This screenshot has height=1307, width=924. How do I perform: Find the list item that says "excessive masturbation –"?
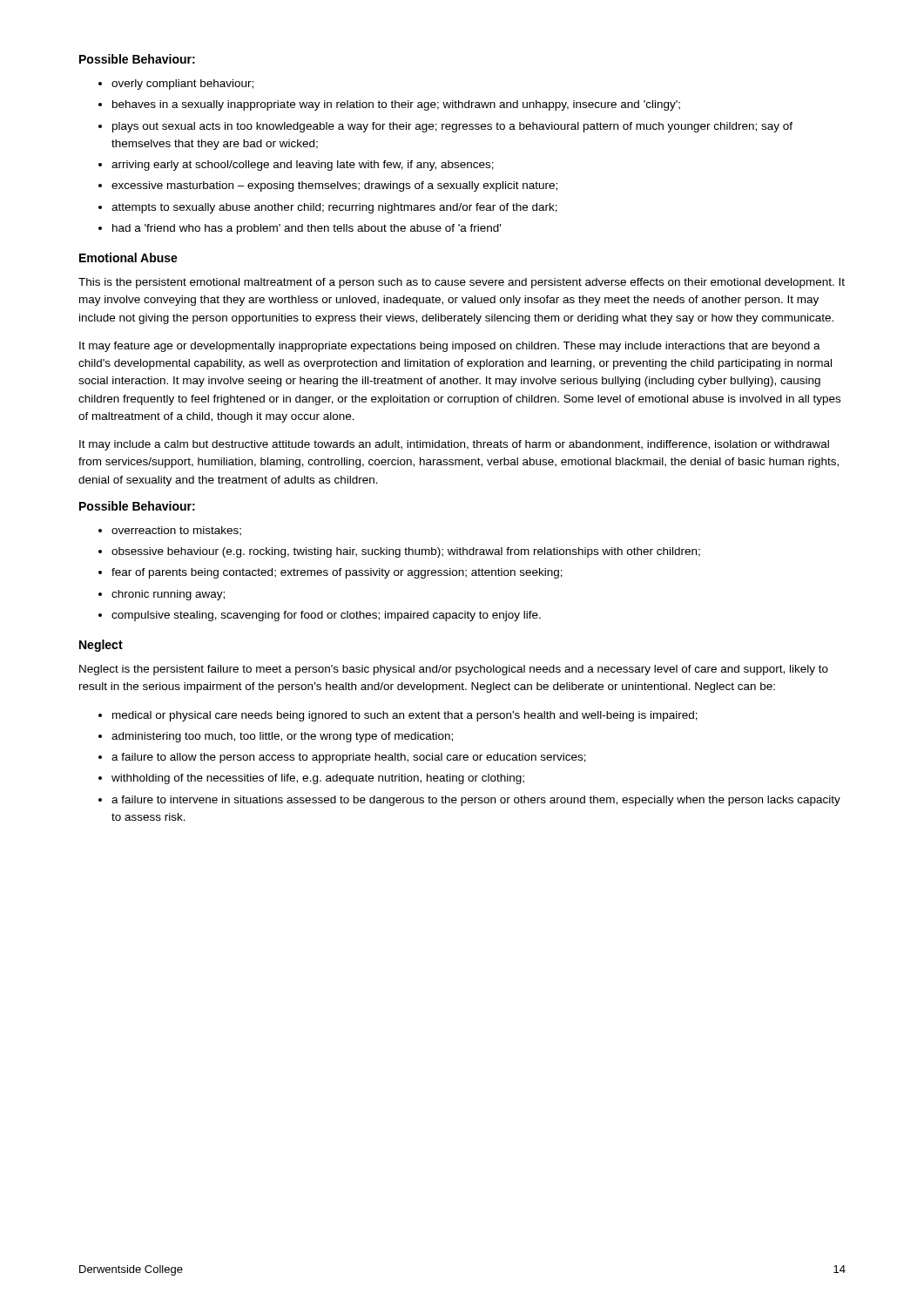(x=335, y=185)
